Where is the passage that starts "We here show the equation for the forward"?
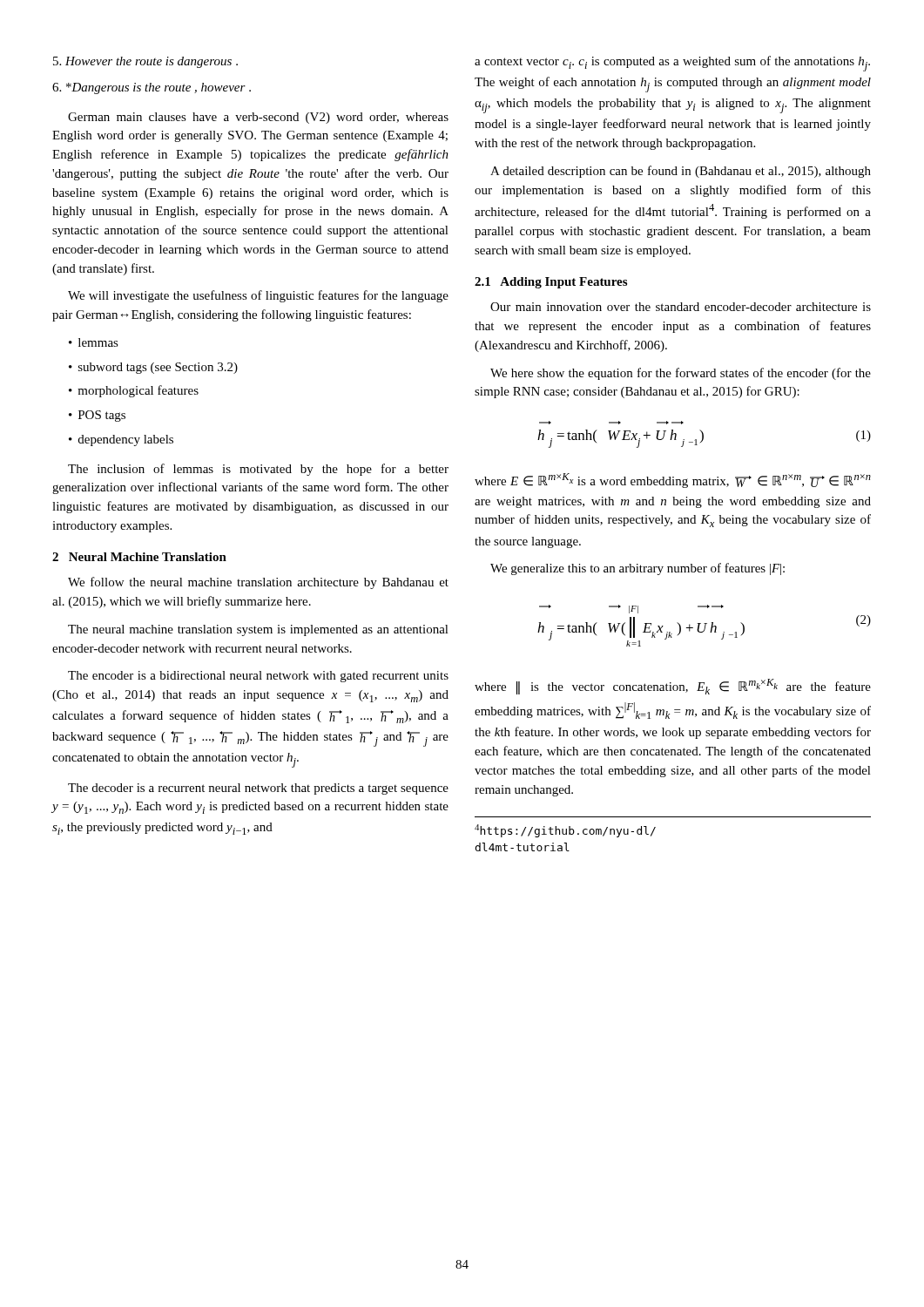This screenshot has height=1307, width=924. pos(673,383)
